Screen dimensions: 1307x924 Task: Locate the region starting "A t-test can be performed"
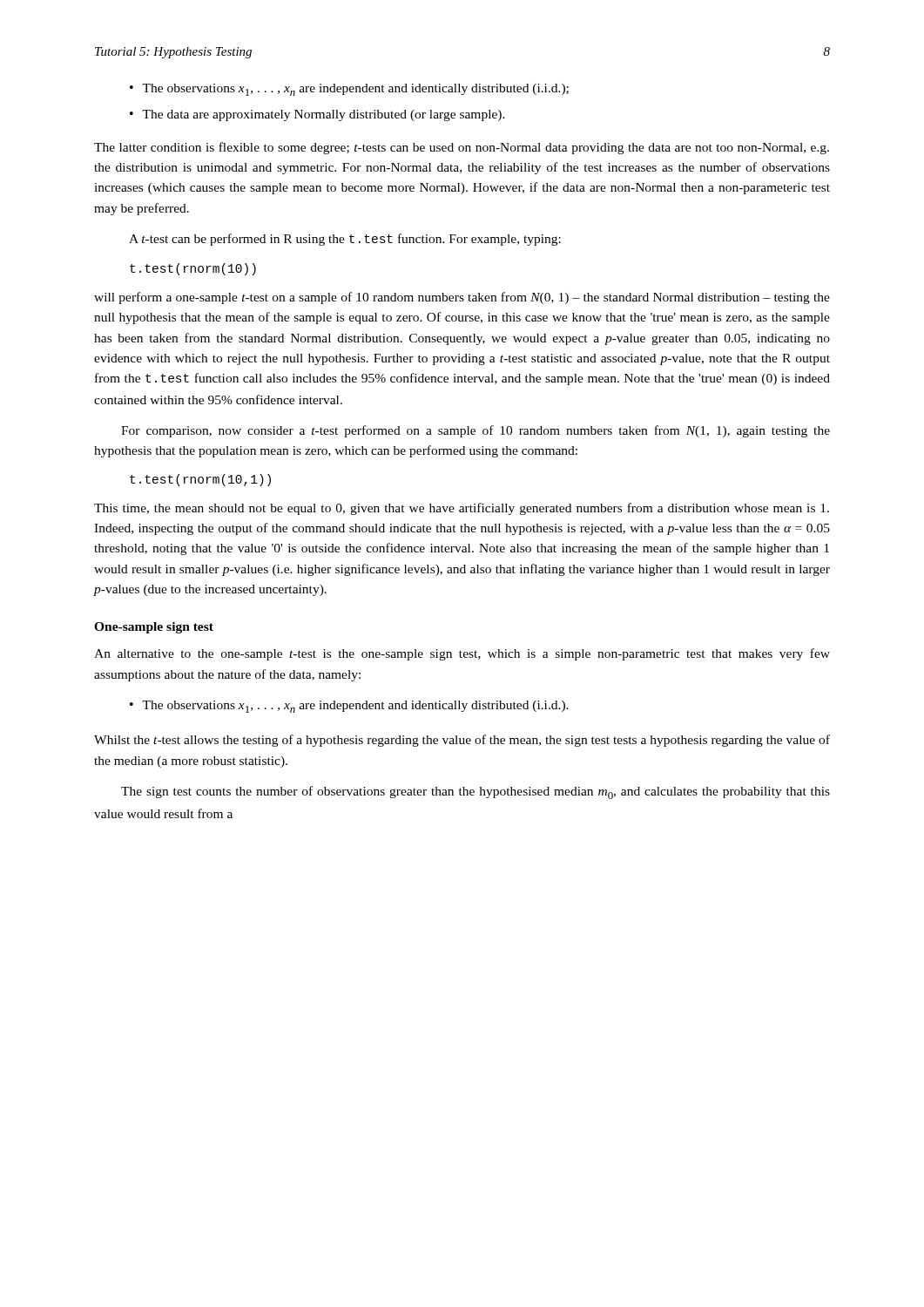click(345, 239)
